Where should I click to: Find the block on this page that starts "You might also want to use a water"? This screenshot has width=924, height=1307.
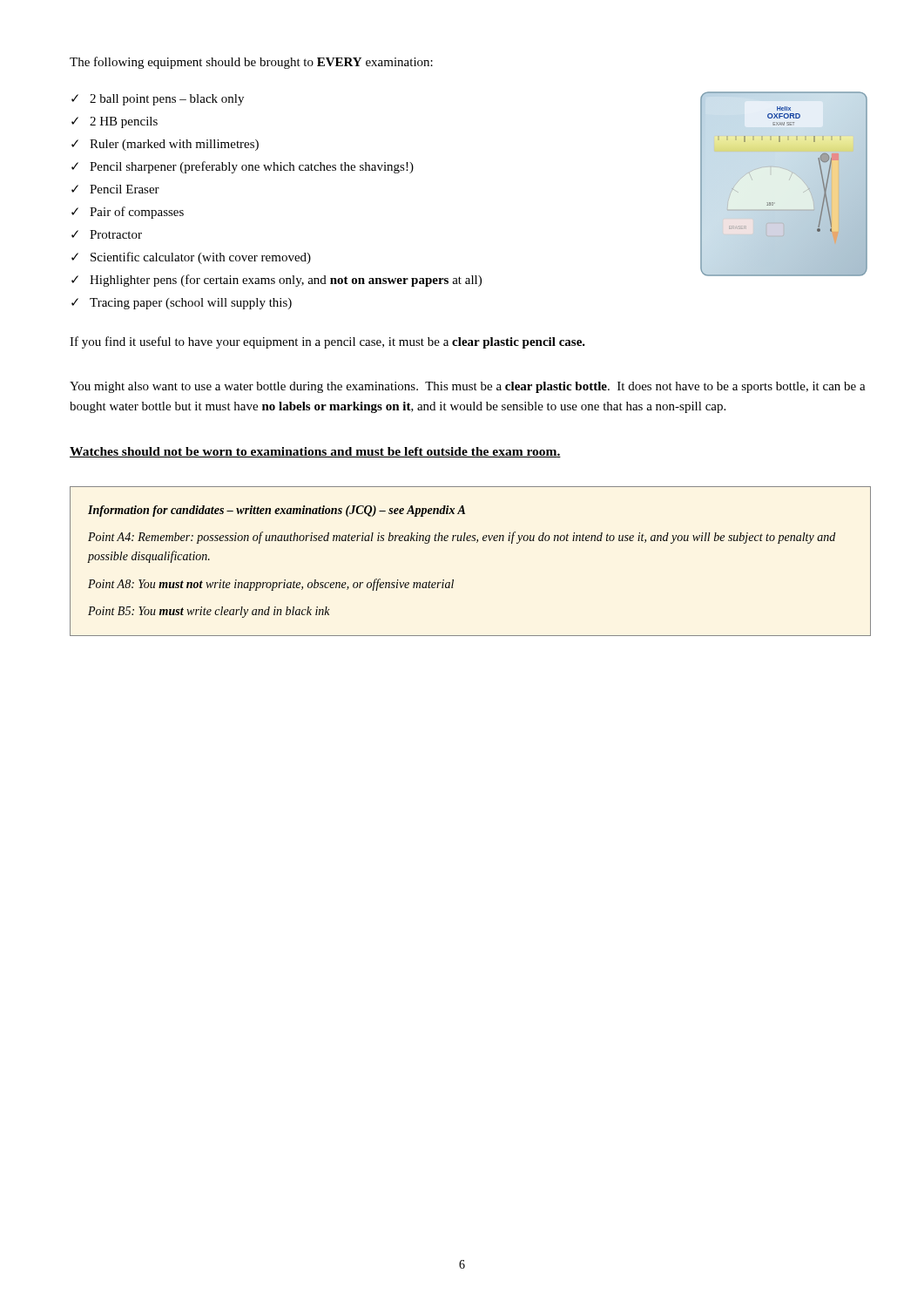(x=467, y=396)
